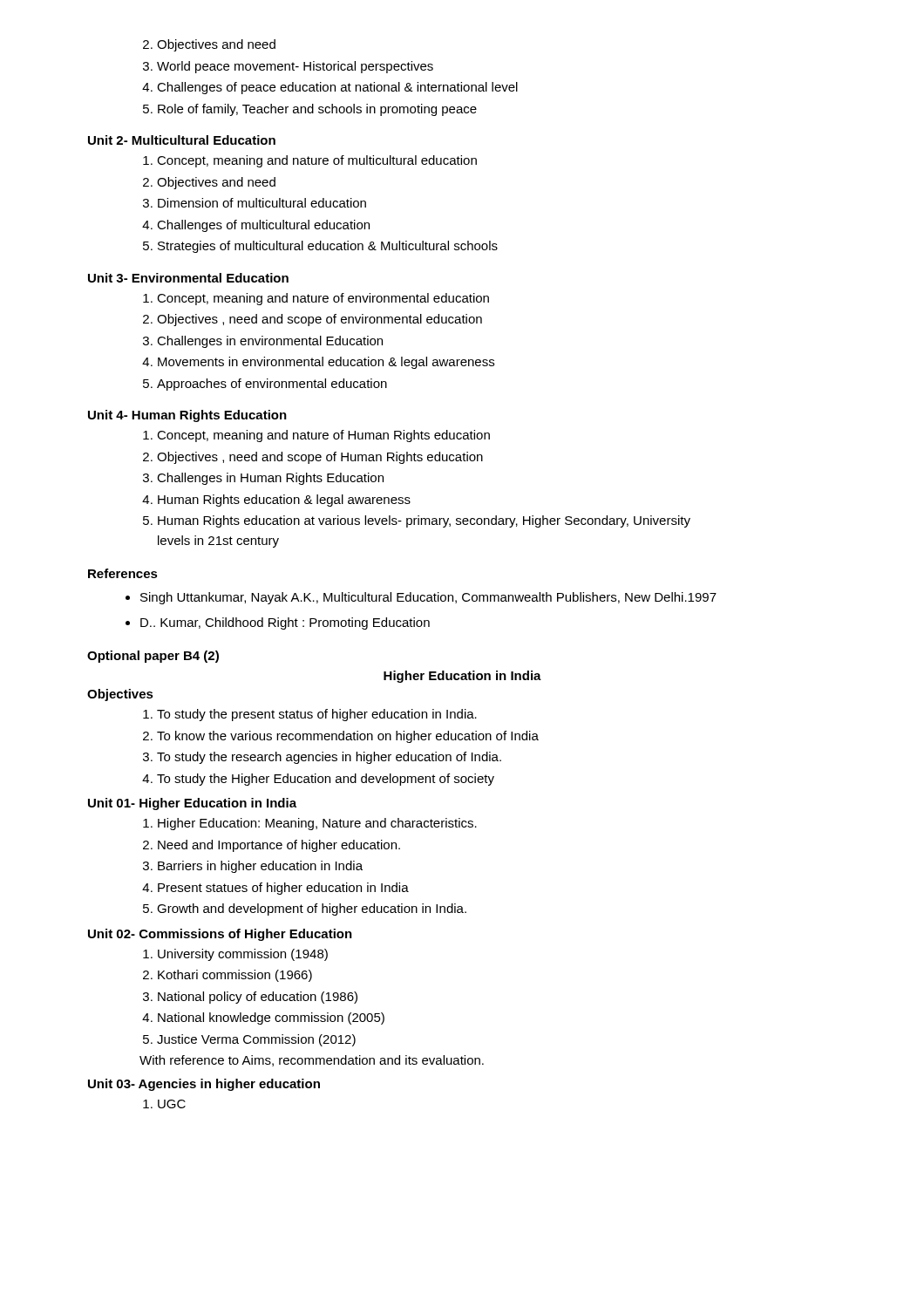Locate the text block starting "Concept, meaning and nature of environmental education"
The height and width of the screenshot is (1308, 924).
point(316,299)
